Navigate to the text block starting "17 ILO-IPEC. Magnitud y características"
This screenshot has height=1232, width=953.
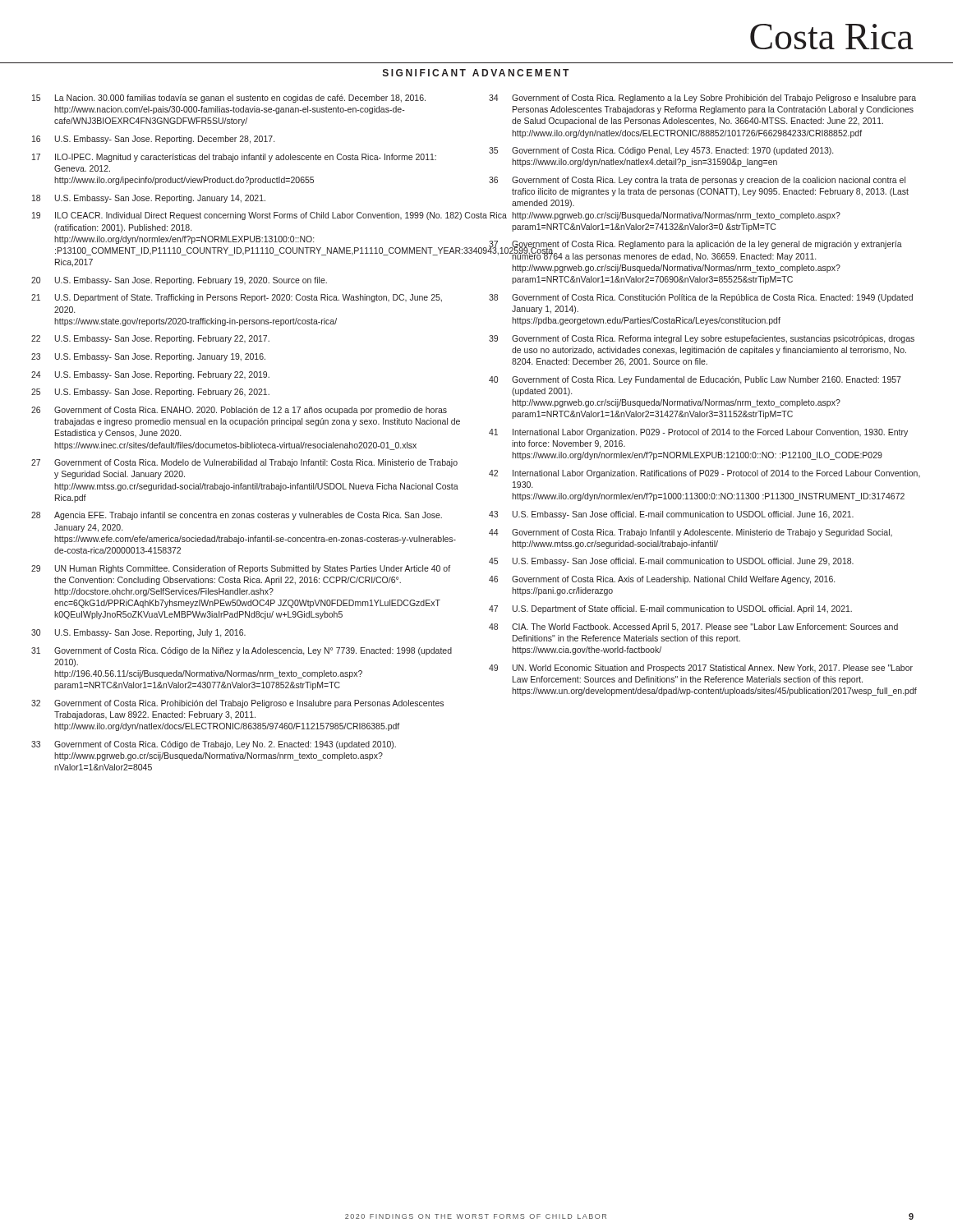pyautogui.click(x=248, y=168)
